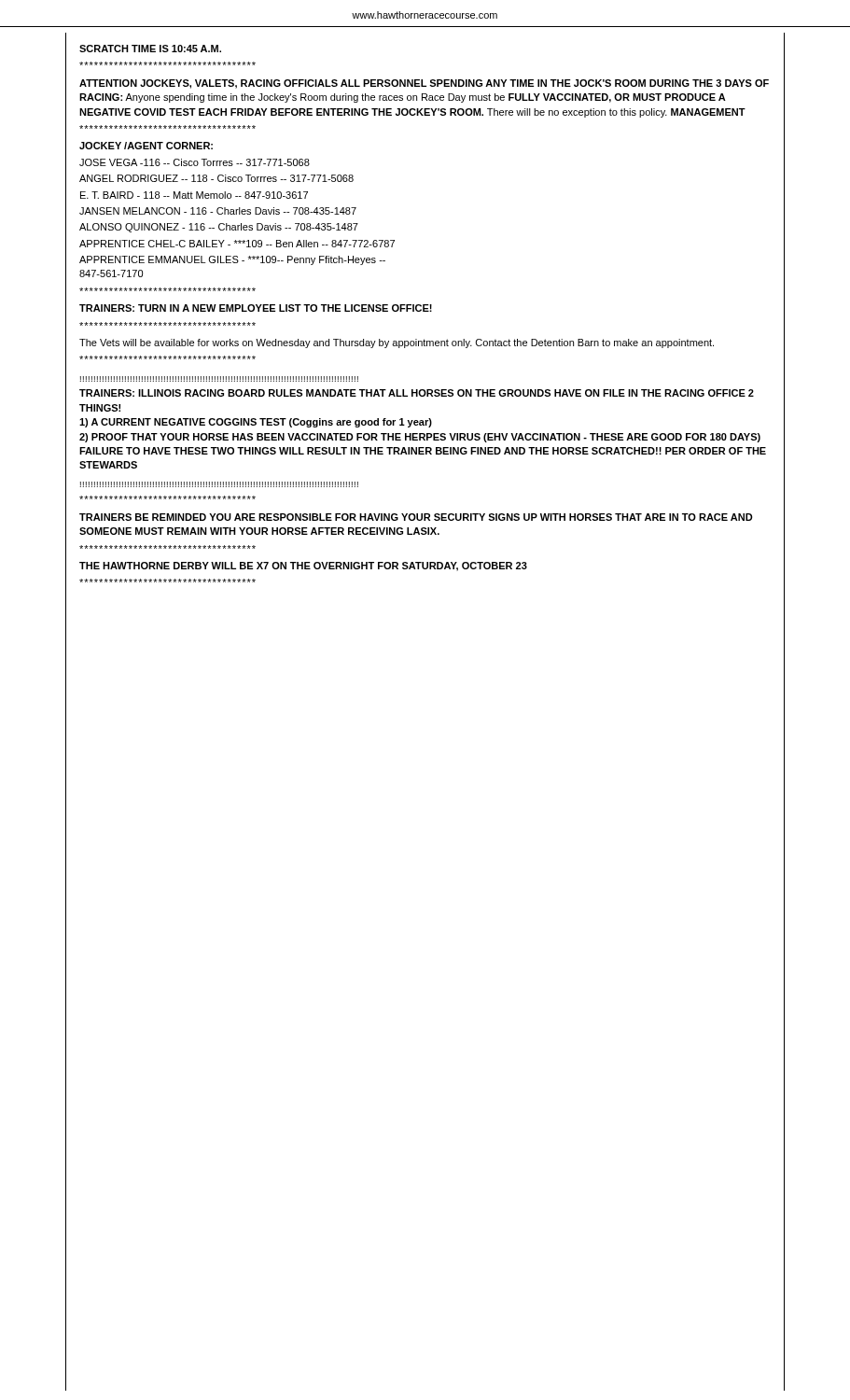Locate the text "JOCKEY /AGENT CORNER:"
The width and height of the screenshot is (850, 1400).
pyautogui.click(x=146, y=146)
